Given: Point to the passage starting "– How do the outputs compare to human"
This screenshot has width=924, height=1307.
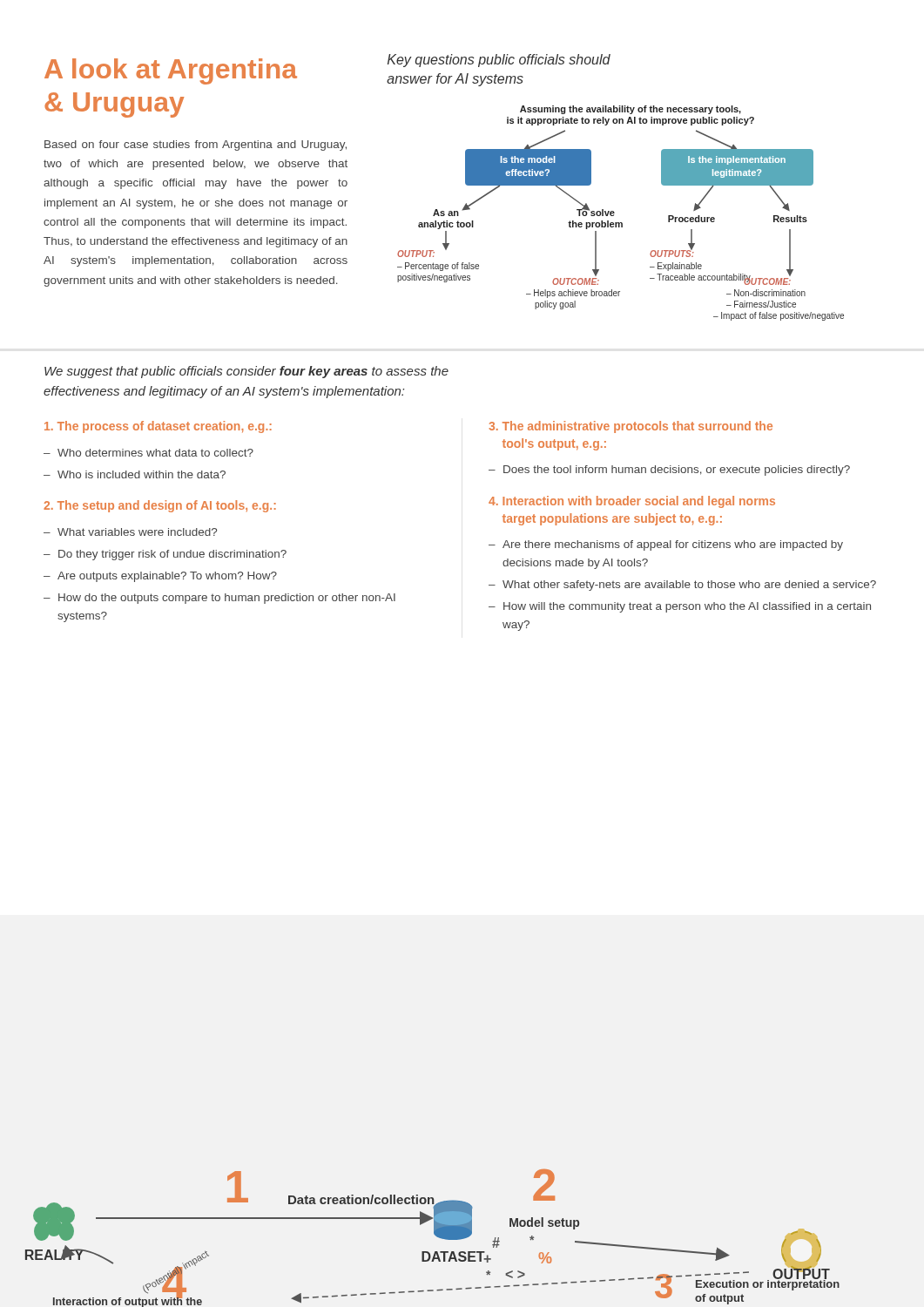Looking at the screenshot, I should coord(220,605).
